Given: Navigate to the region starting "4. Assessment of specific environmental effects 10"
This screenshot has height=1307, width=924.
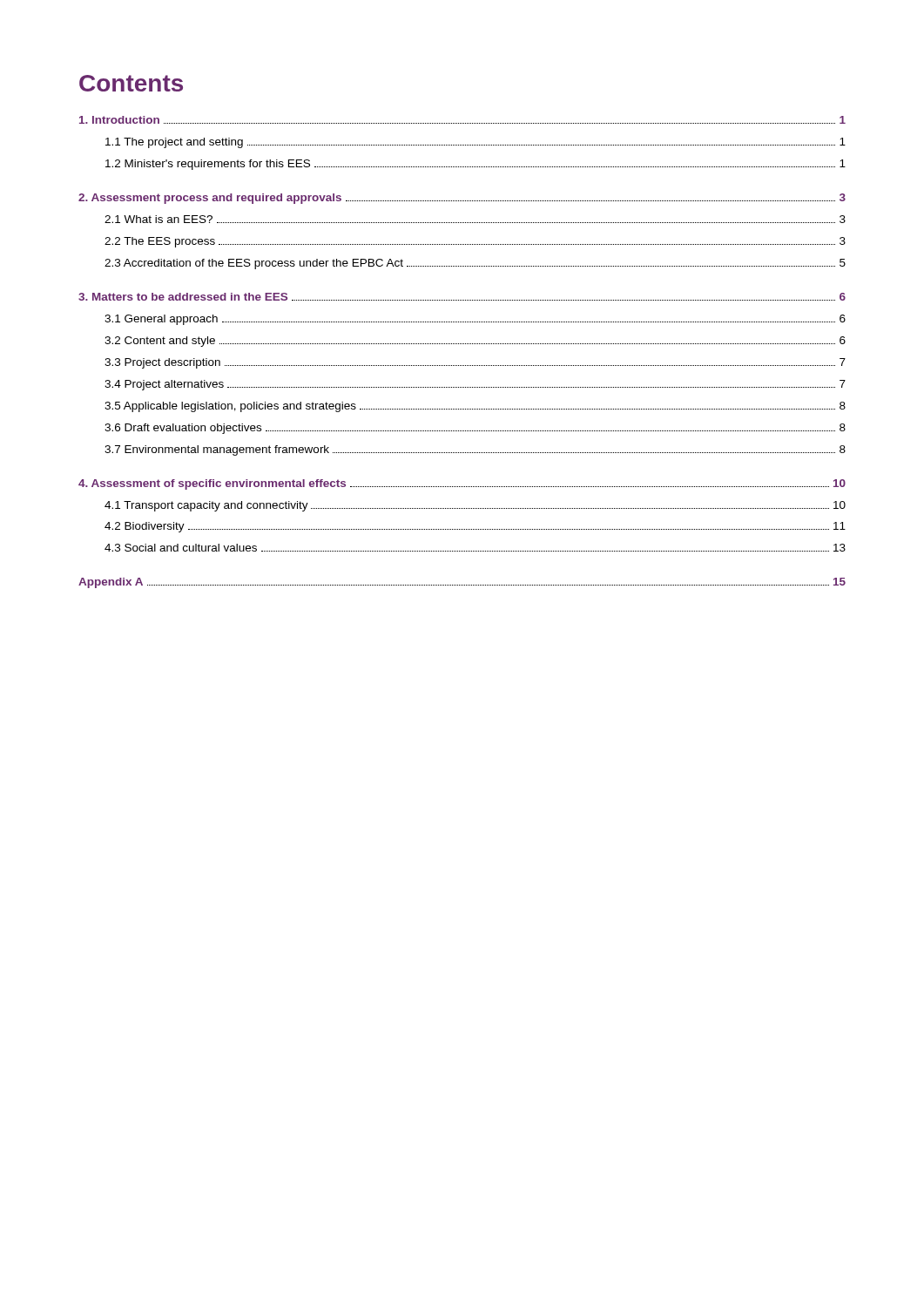Looking at the screenshot, I should pos(462,484).
